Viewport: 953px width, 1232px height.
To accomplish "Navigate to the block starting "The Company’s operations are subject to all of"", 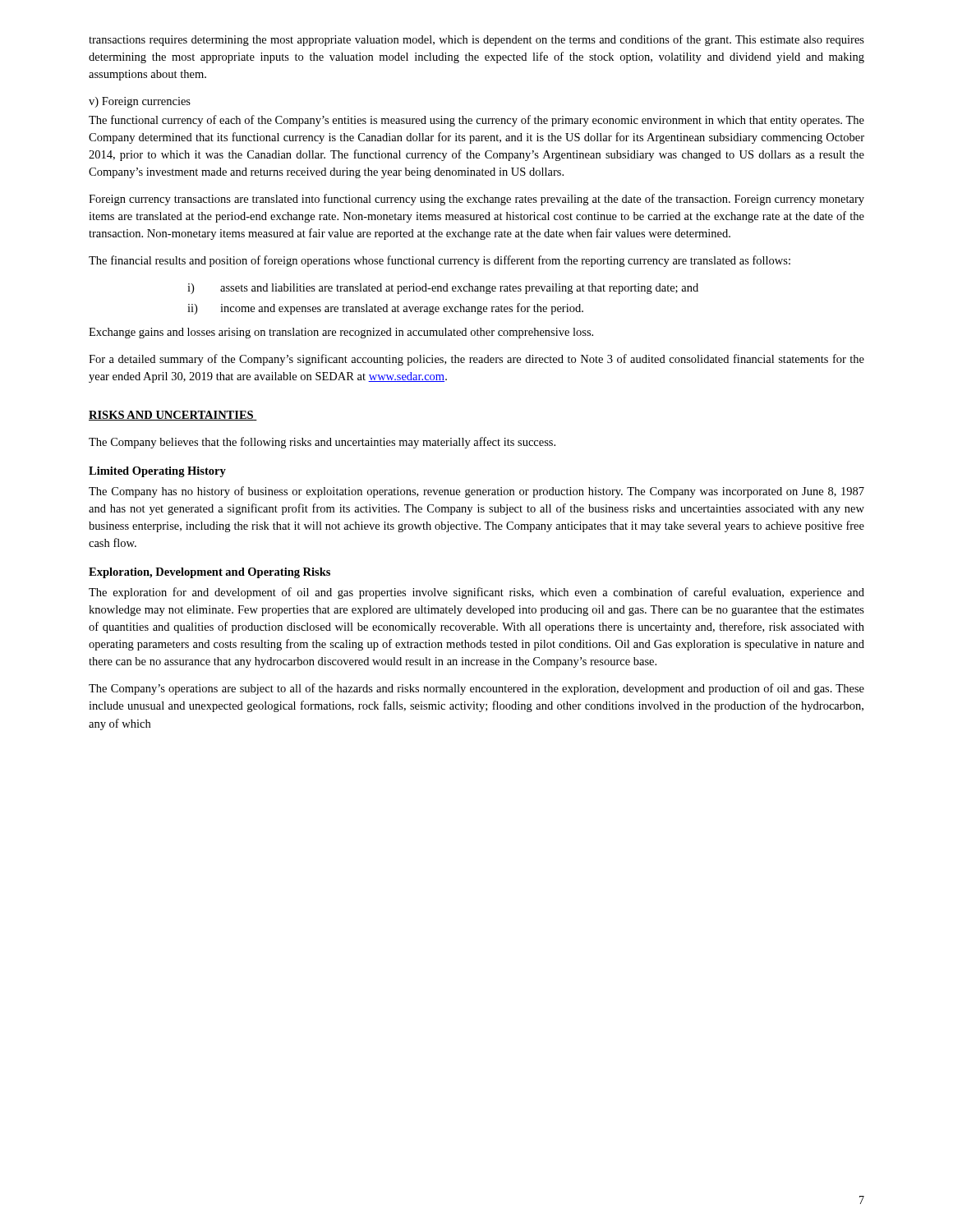I will point(476,706).
